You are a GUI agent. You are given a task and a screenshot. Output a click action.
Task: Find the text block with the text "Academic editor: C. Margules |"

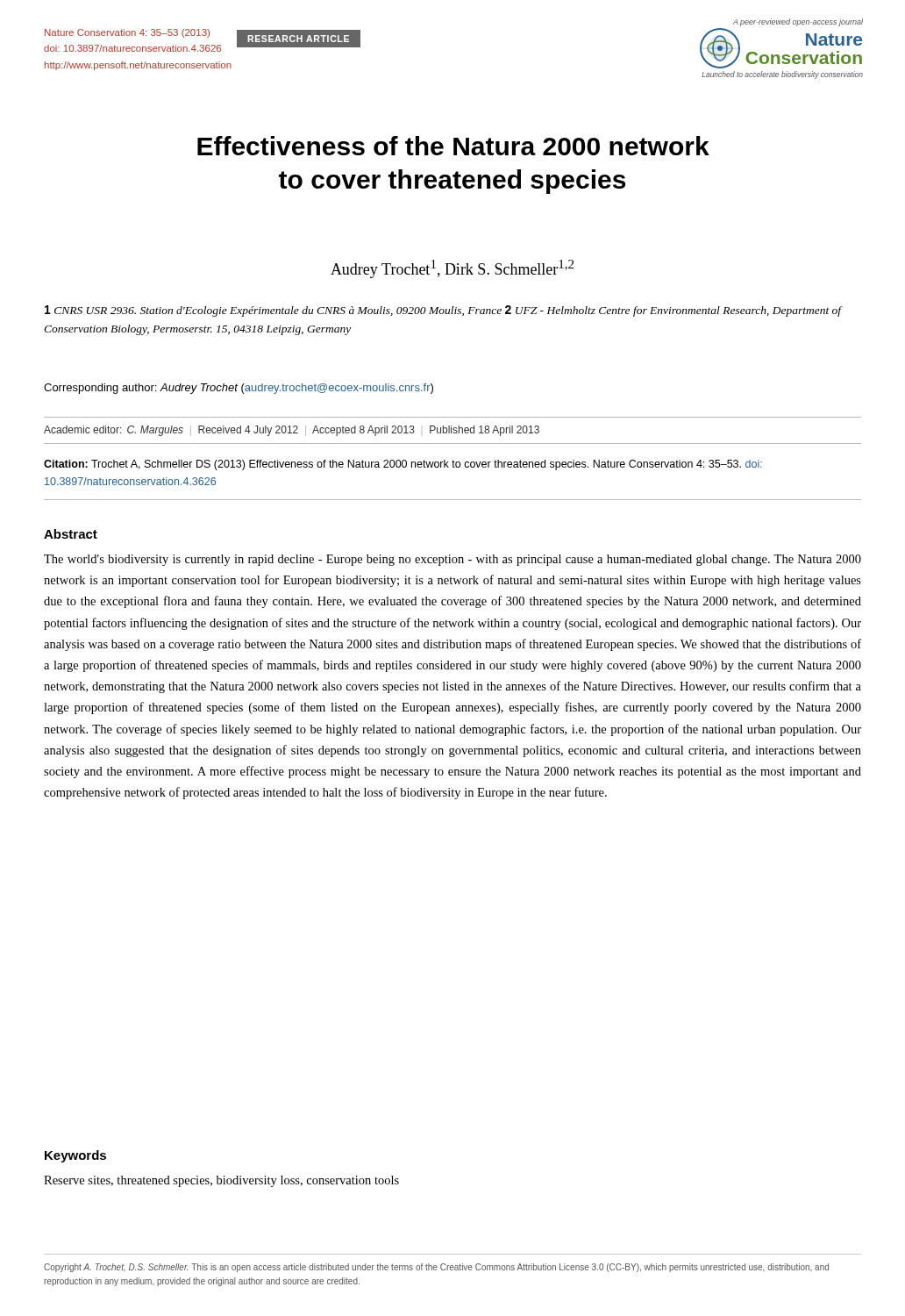[x=292, y=430]
